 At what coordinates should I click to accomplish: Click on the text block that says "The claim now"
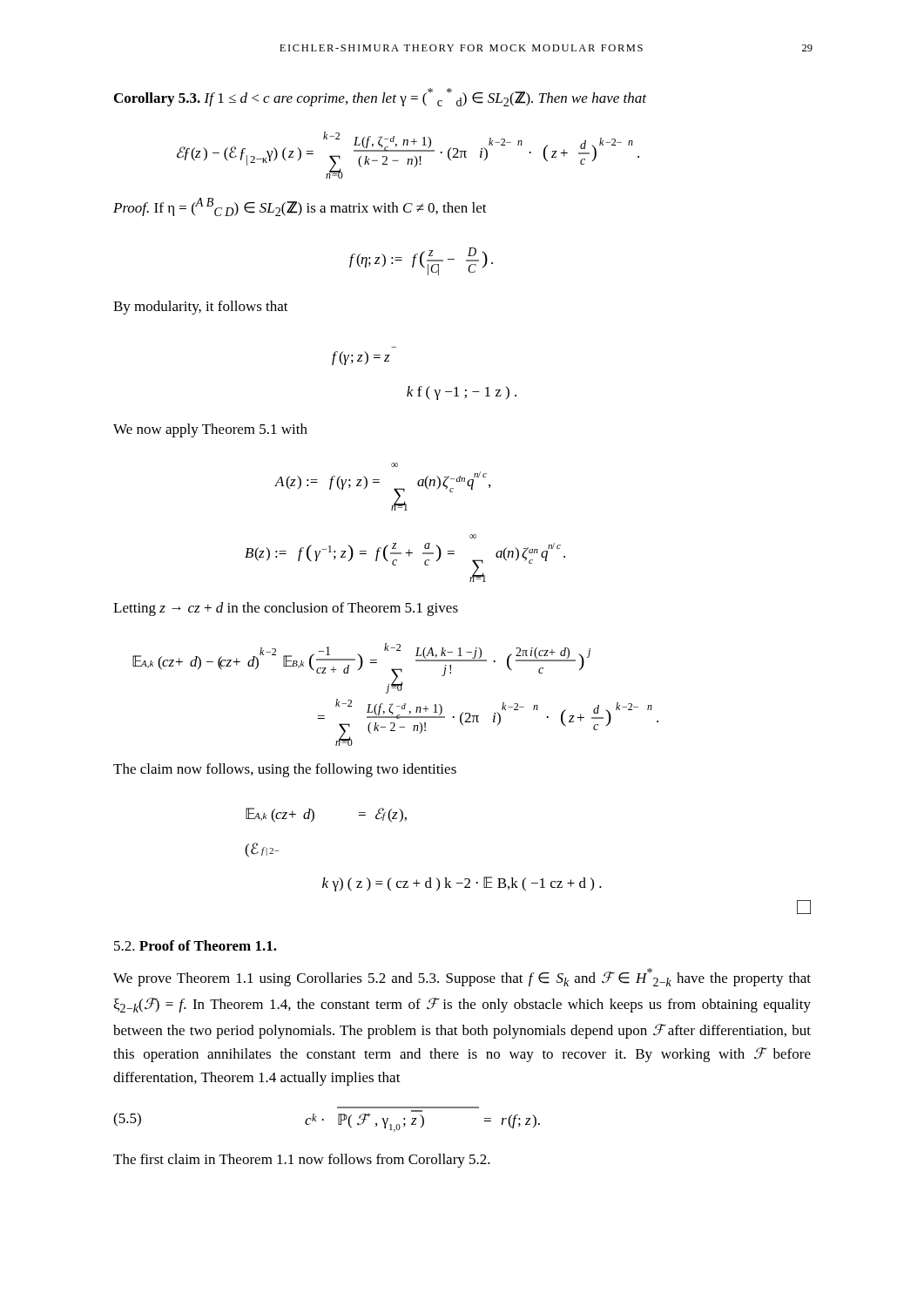point(285,769)
